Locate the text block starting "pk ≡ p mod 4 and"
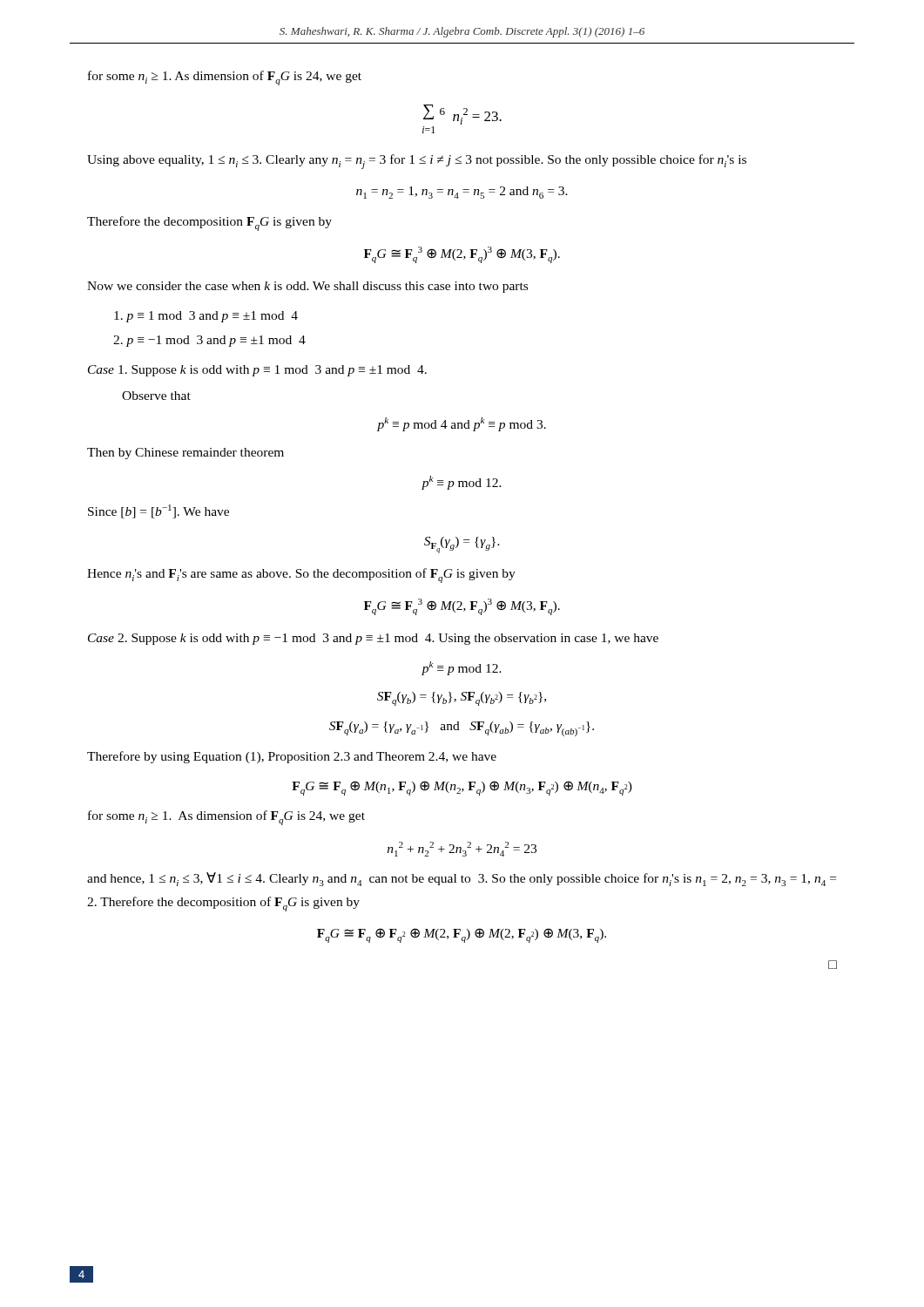Viewport: 924px width, 1307px height. [462, 423]
